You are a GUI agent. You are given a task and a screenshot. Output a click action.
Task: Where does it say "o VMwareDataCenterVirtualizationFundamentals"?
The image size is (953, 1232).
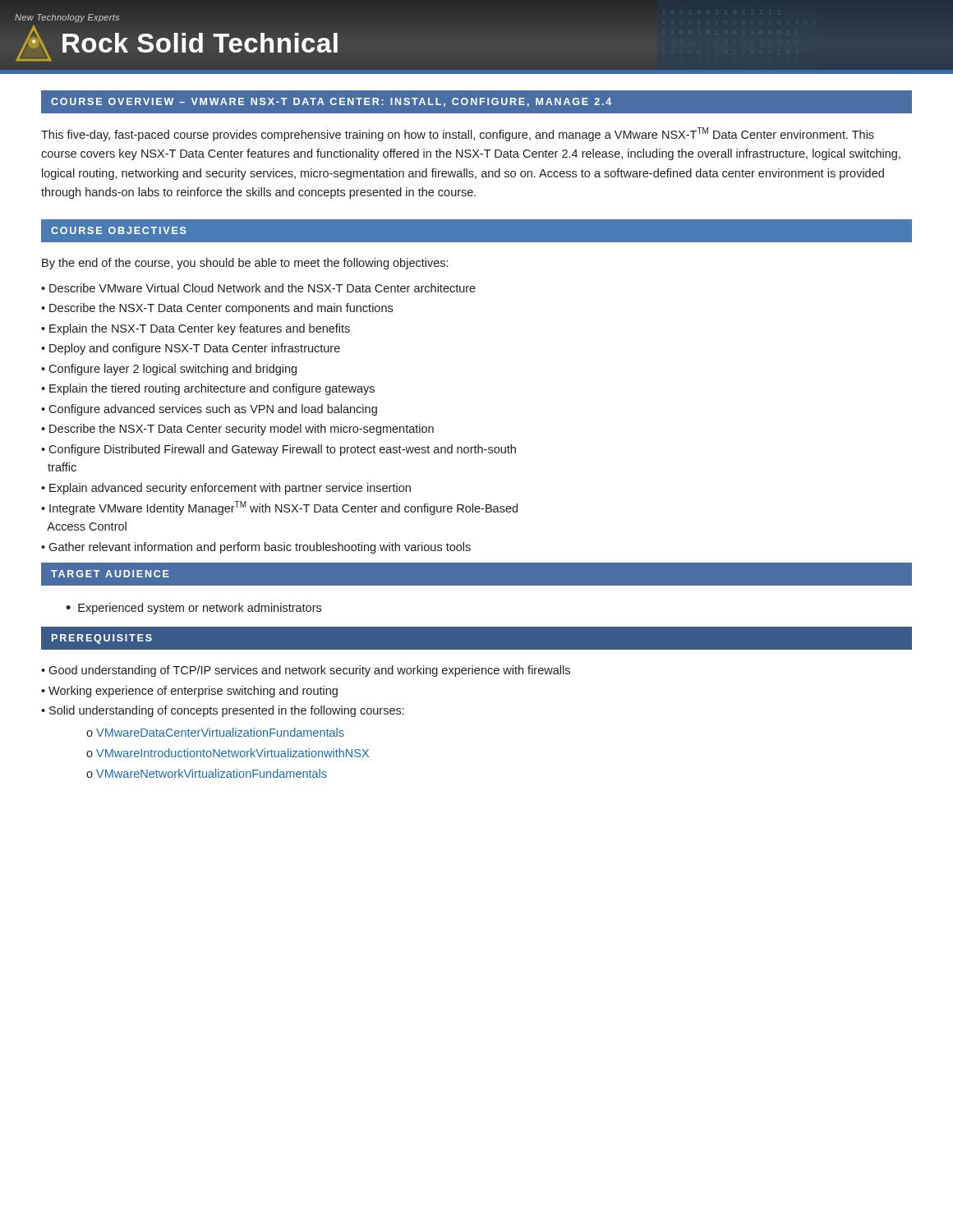[x=215, y=732]
